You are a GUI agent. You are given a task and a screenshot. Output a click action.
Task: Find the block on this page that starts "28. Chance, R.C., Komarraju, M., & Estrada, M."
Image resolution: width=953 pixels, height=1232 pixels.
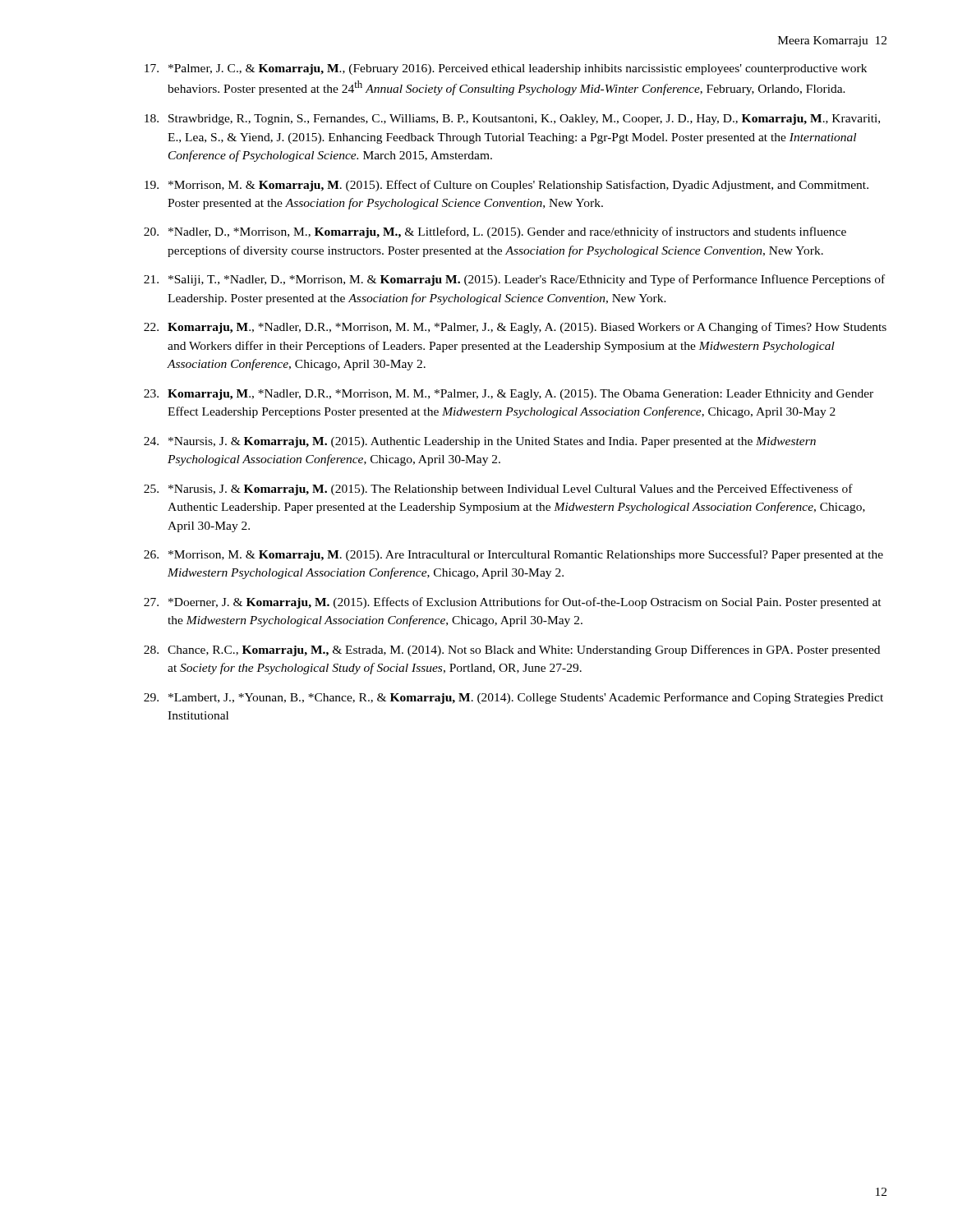click(504, 659)
